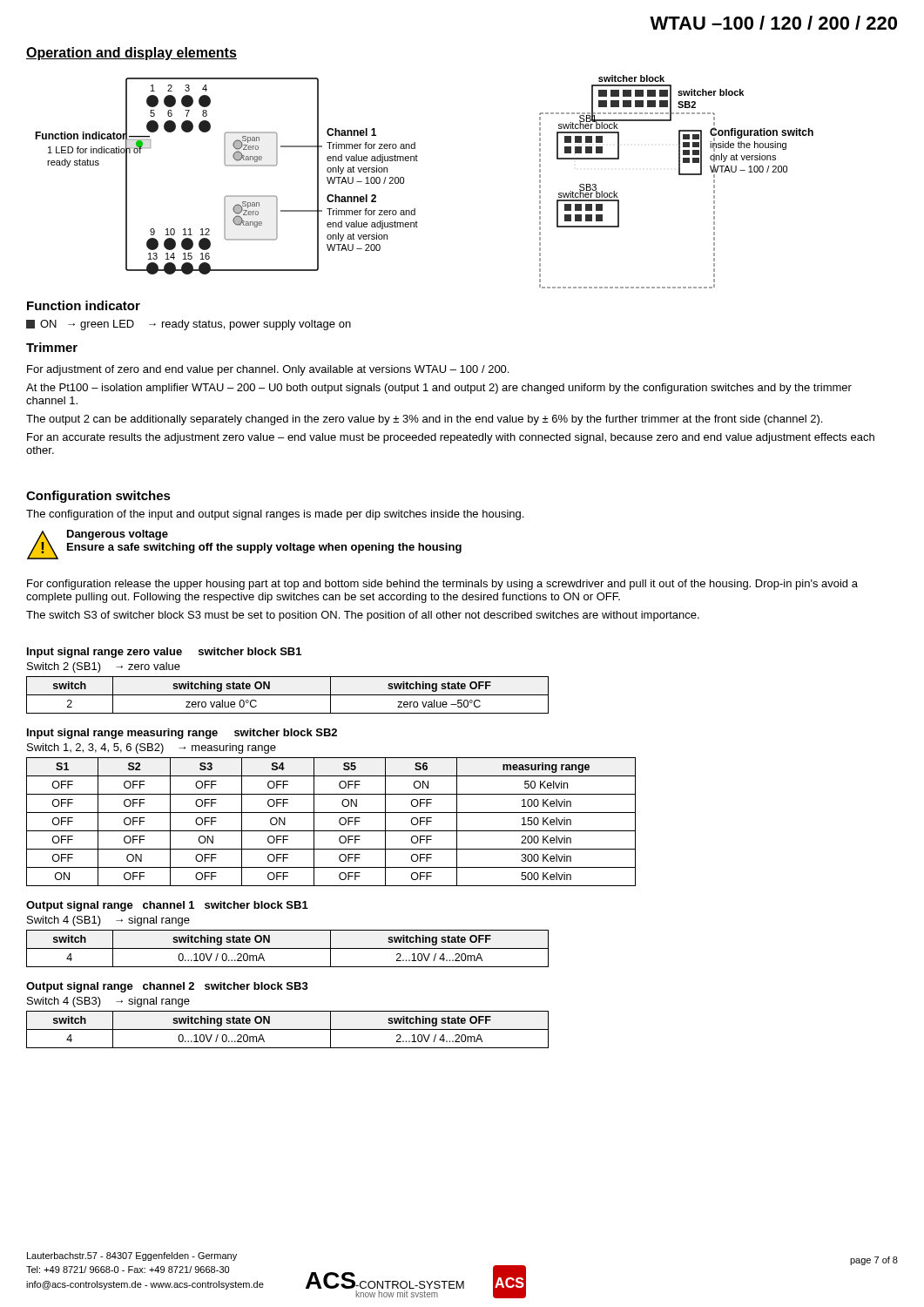Click the passage that begins "Switch 4 (SB3)"
Image resolution: width=924 pixels, height=1307 pixels.
pos(108,1001)
